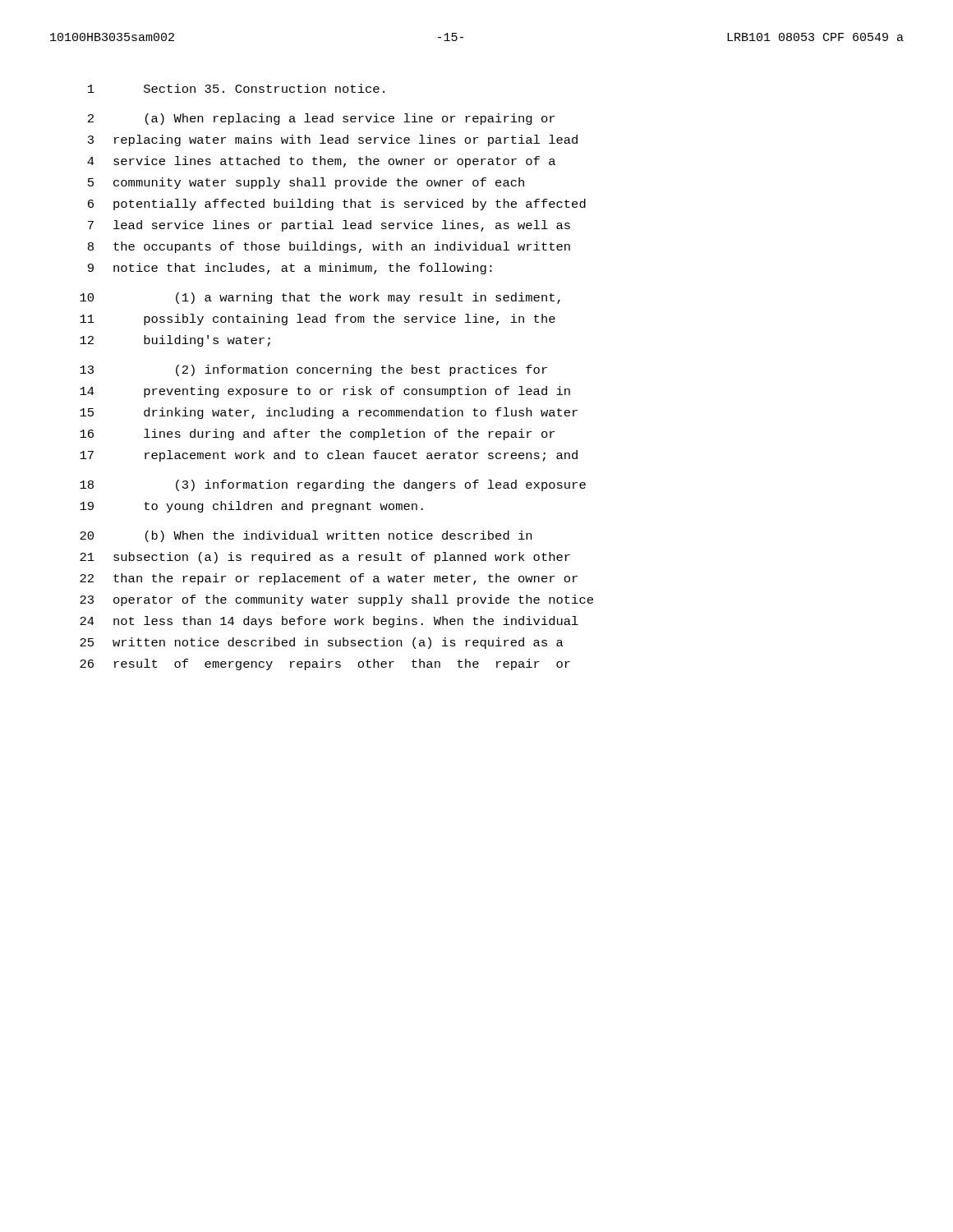Find the block on this page that starts "22 than the repair or replacement of"
Viewport: 953px width, 1232px height.
(x=476, y=579)
